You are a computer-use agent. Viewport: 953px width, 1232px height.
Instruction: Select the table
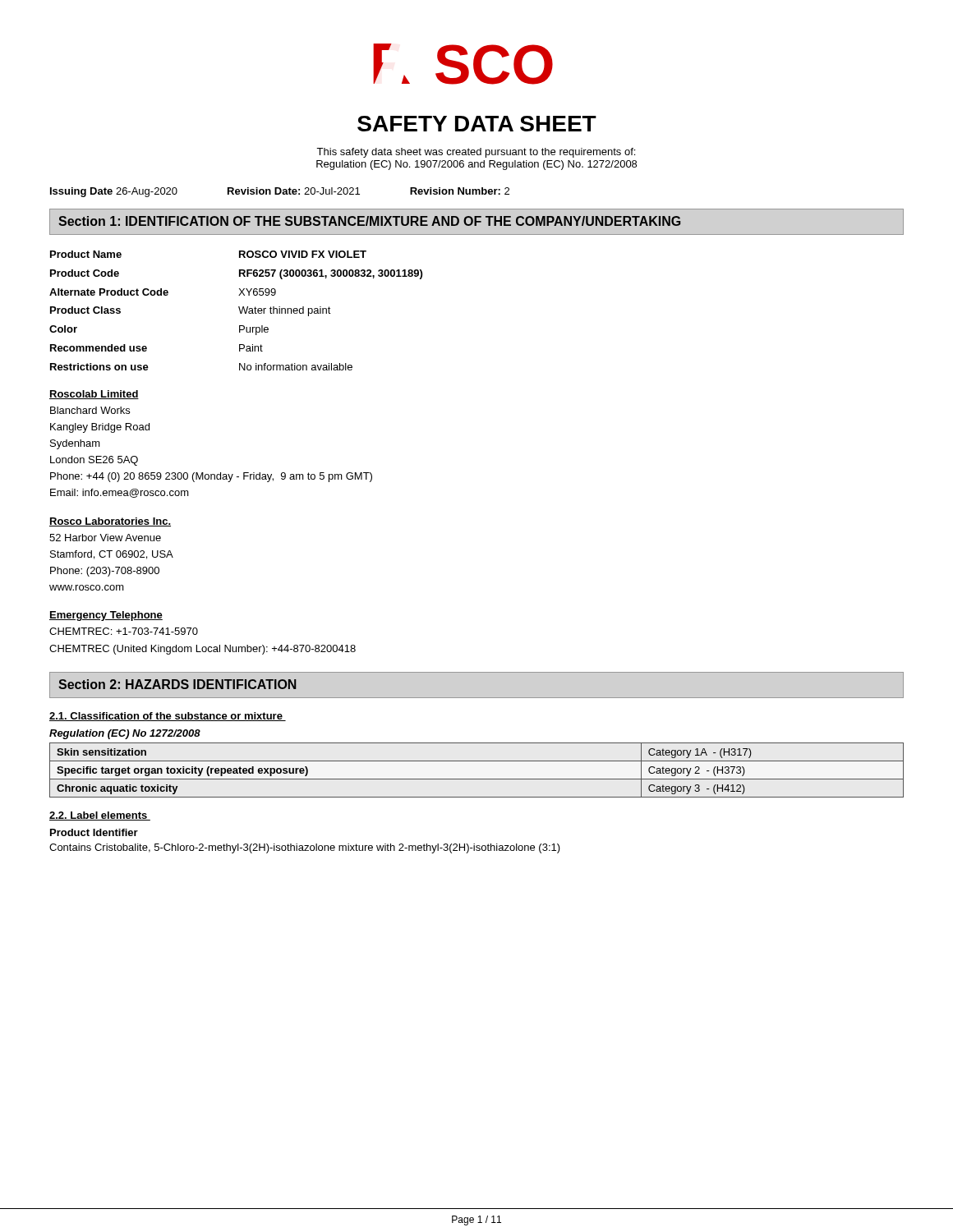[476, 770]
